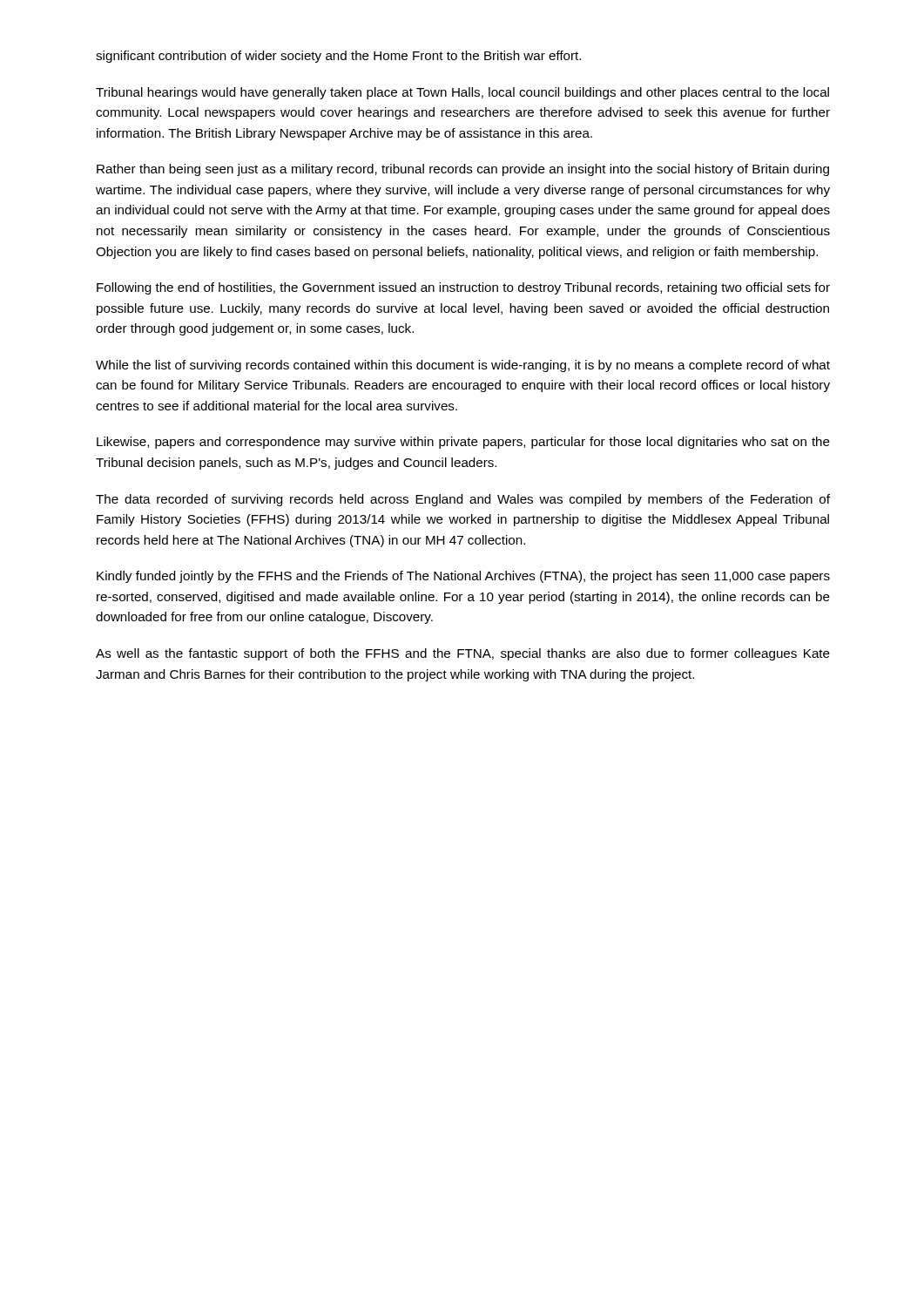Point to the block beginning "Kindly funded jointly"
This screenshot has width=924, height=1307.
tap(463, 596)
